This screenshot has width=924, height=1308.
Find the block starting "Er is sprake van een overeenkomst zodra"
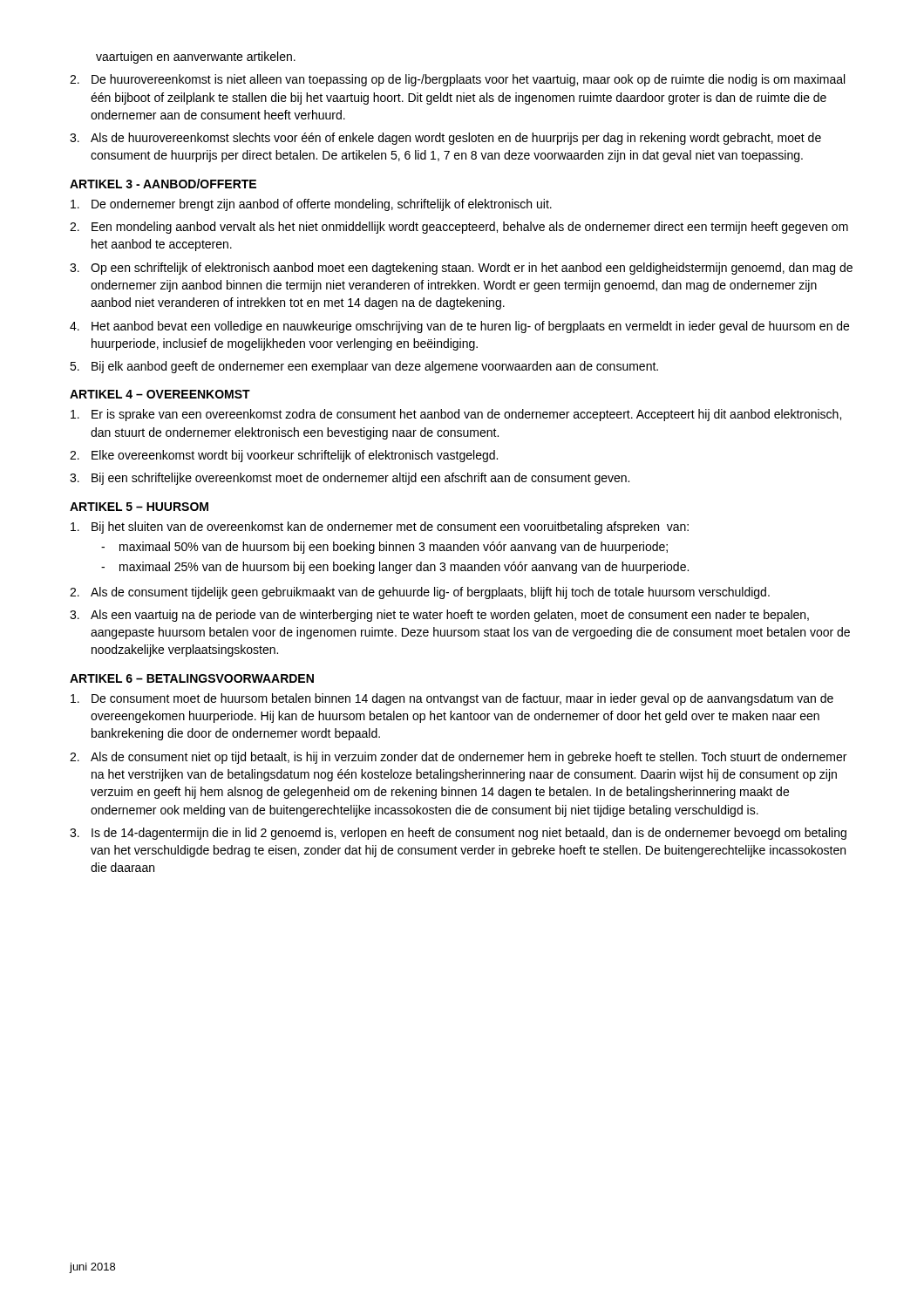tap(462, 424)
